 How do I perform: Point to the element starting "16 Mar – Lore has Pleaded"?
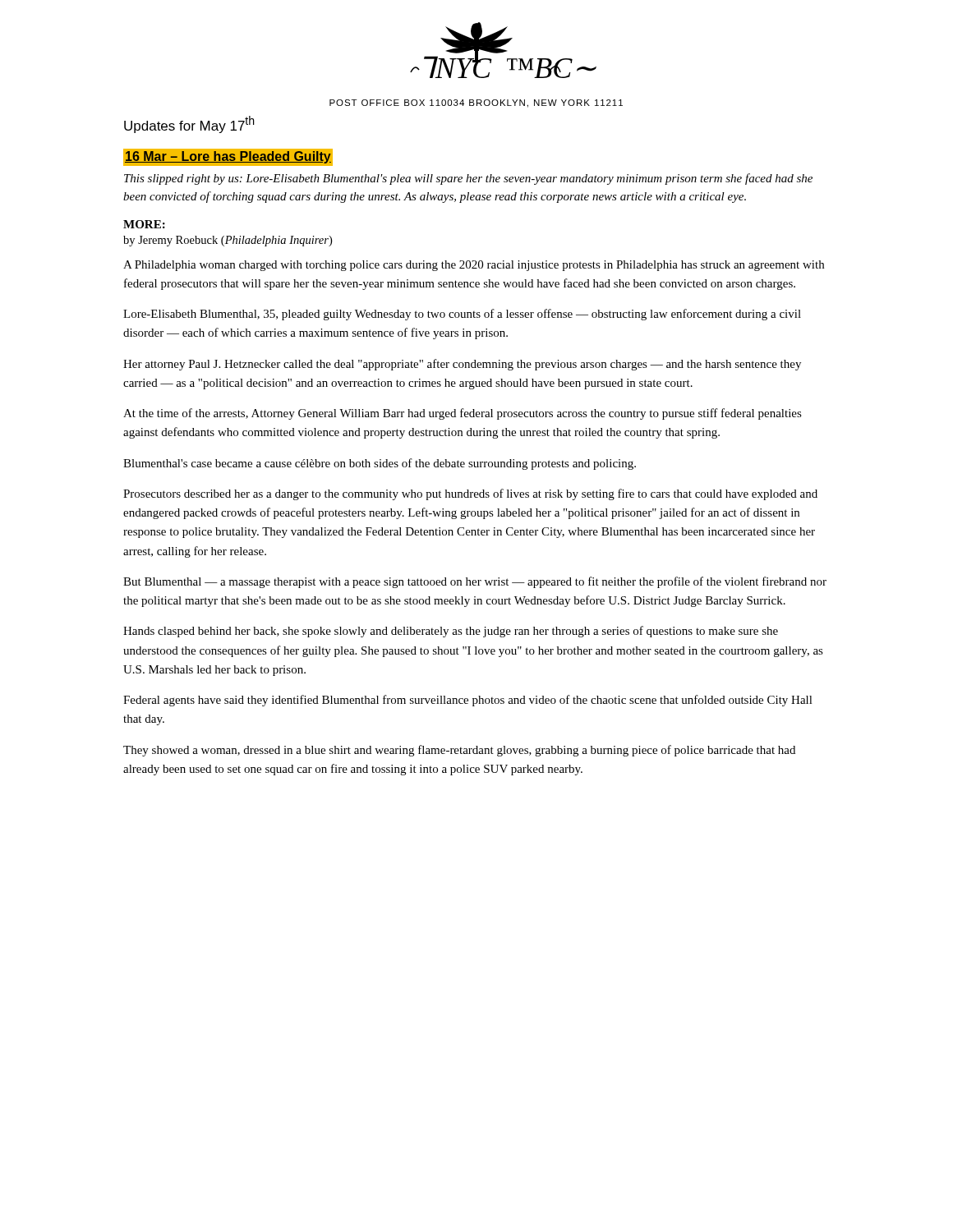[228, 157]
